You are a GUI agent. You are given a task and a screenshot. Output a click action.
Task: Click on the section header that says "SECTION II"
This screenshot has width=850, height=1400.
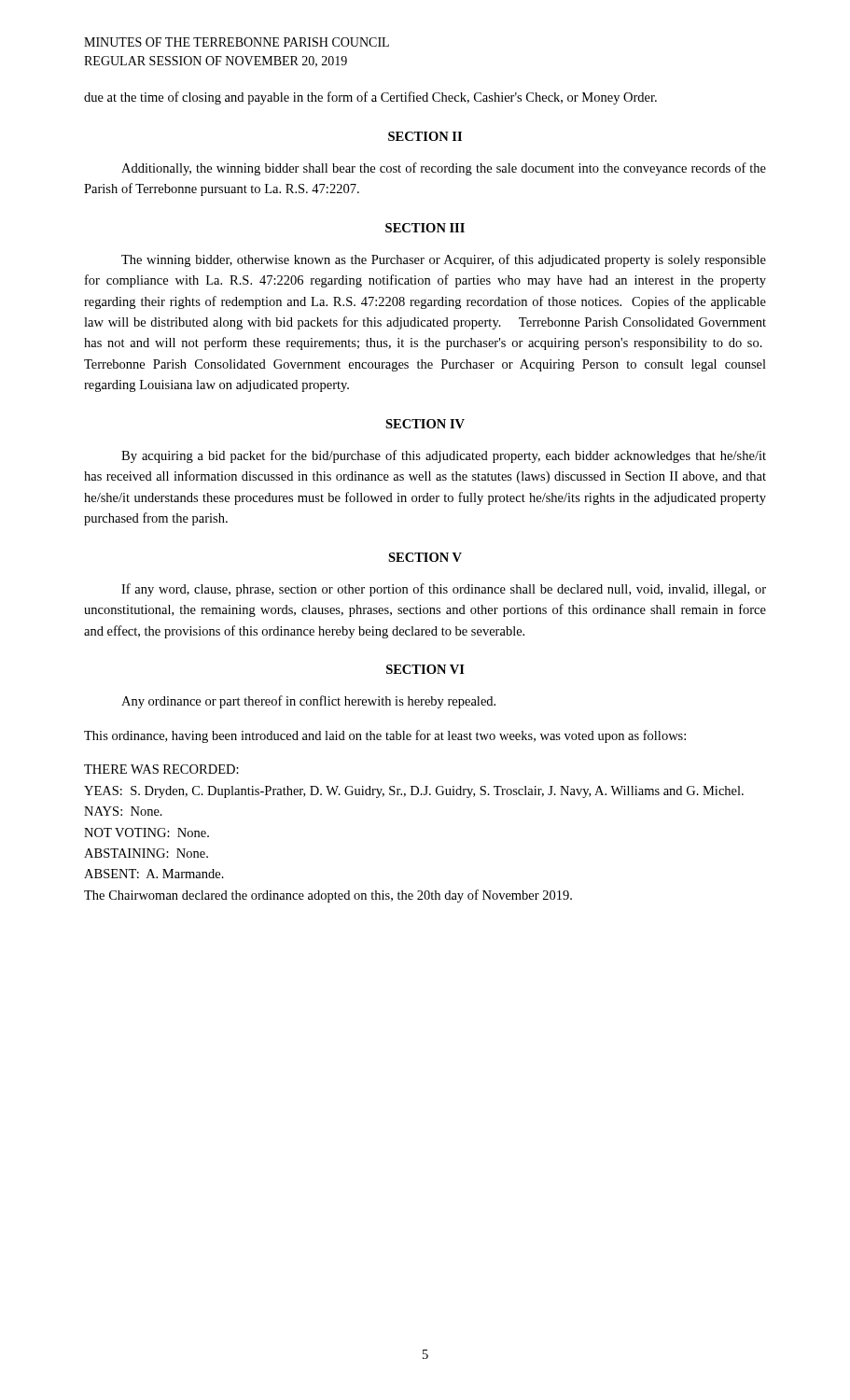tap(425, 136)
